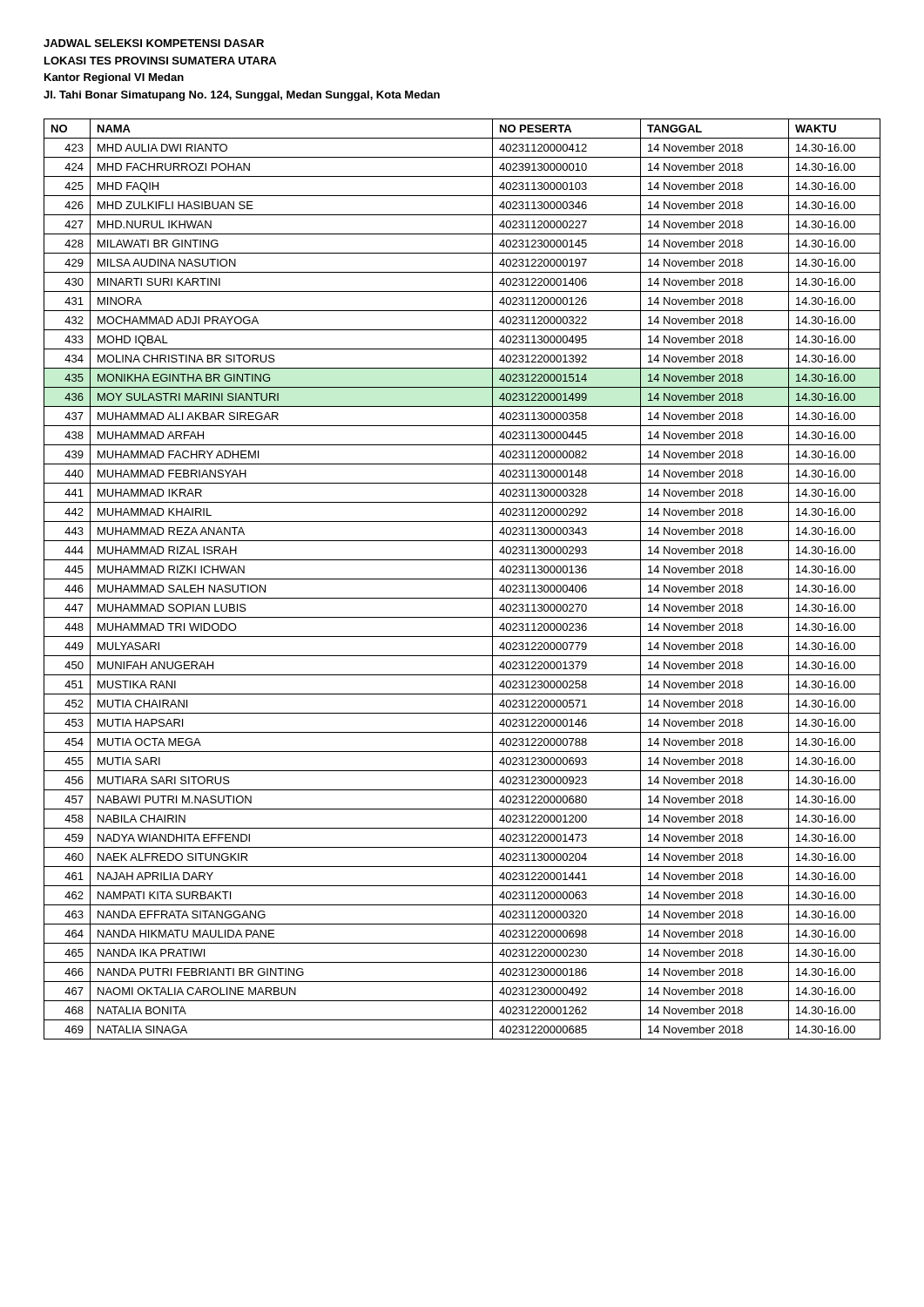This screenshot has height=1307, width=924.
Task: Find a section header
Action: click(462, 69)
